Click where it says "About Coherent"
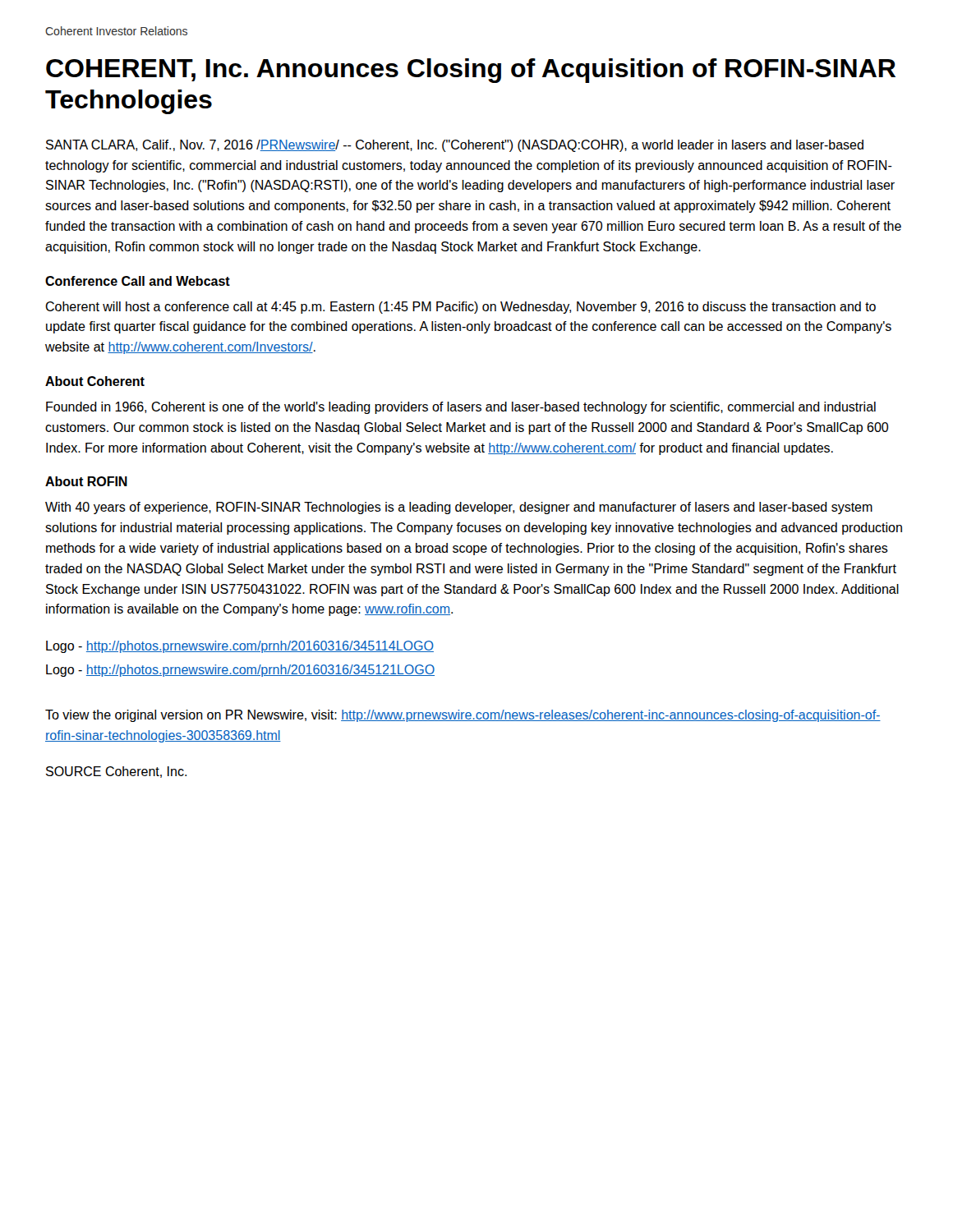 click(x=95, y=381)
